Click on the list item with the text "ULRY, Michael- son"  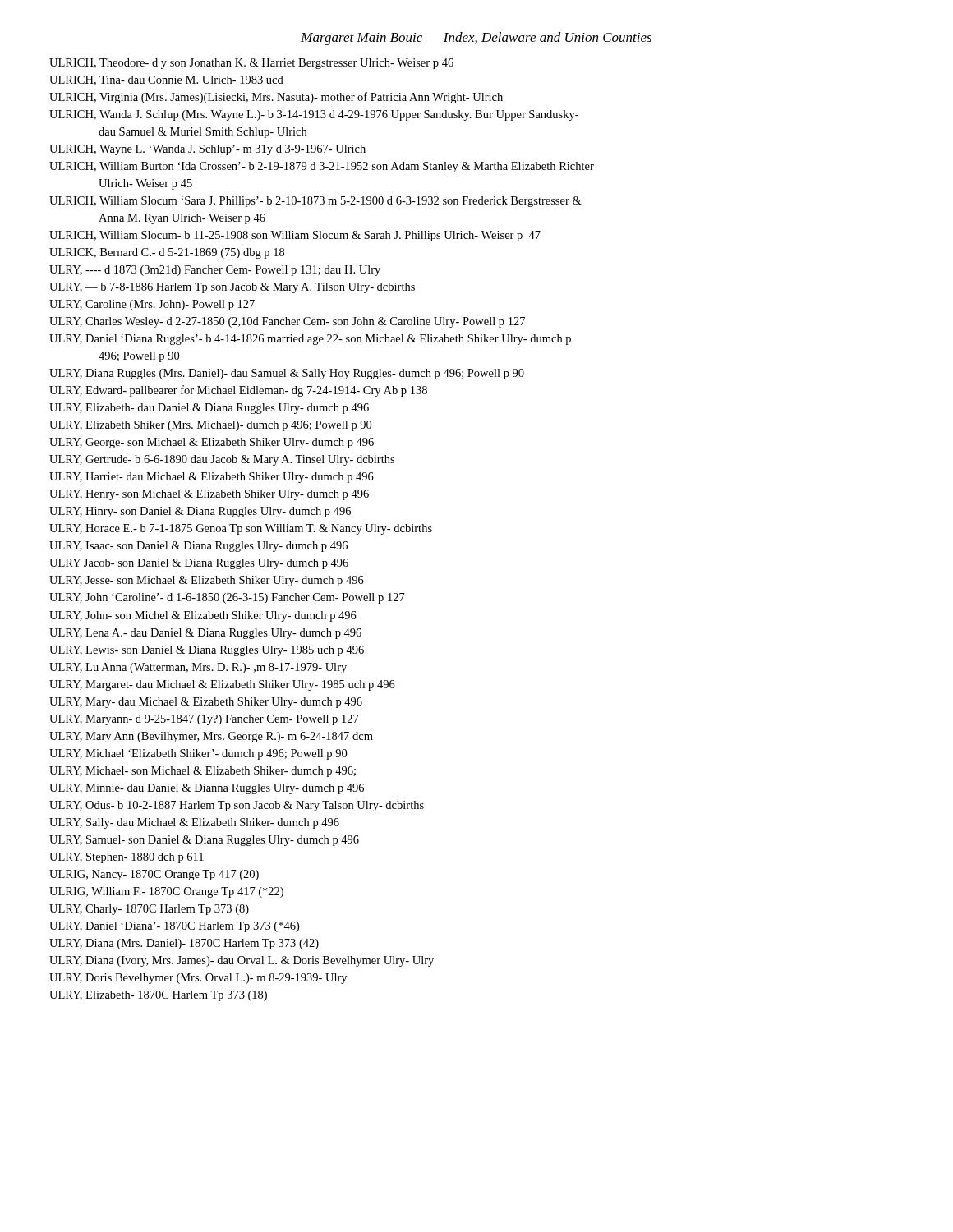click(x=203, y=770)
